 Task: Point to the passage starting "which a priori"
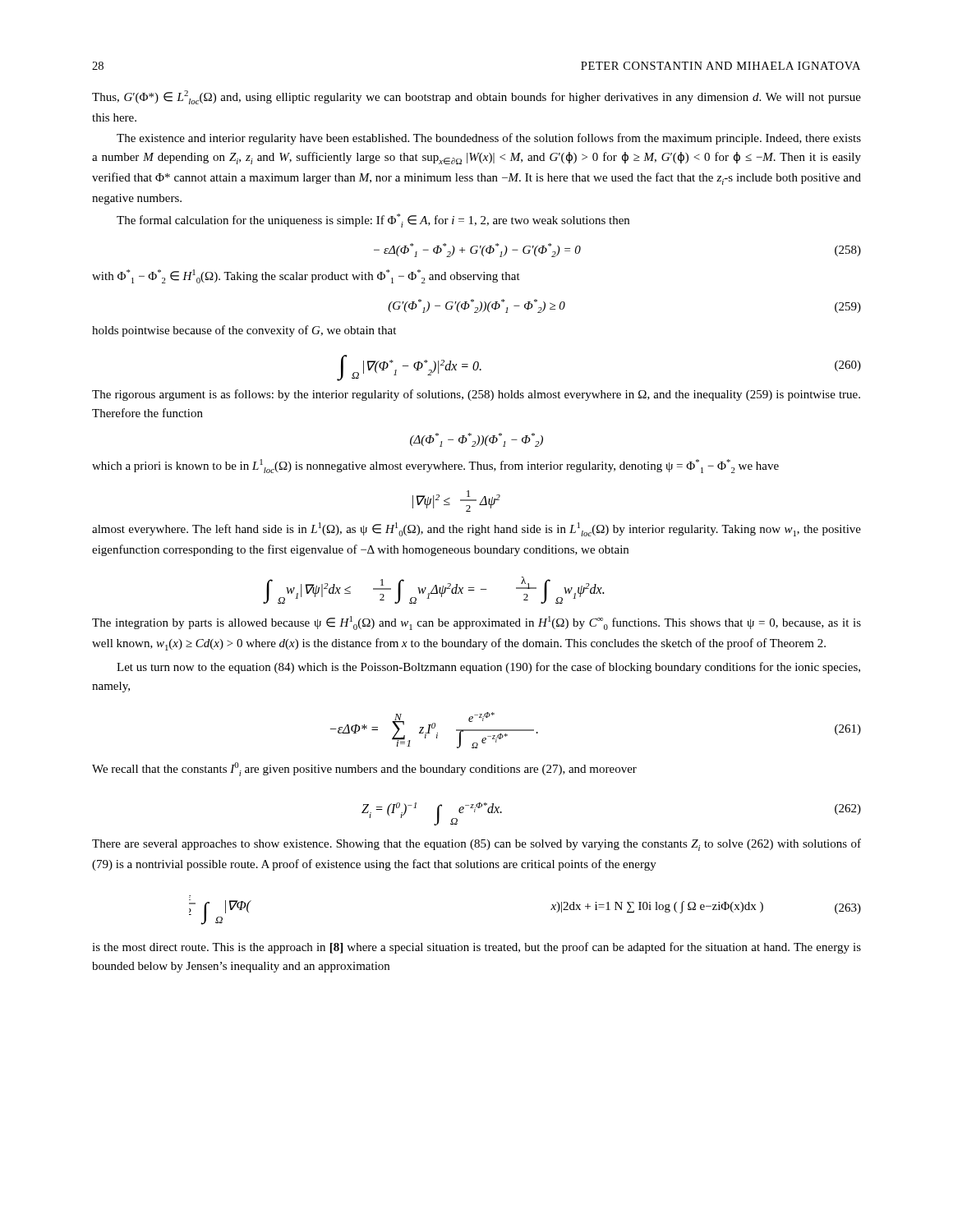tap(476, 466)
